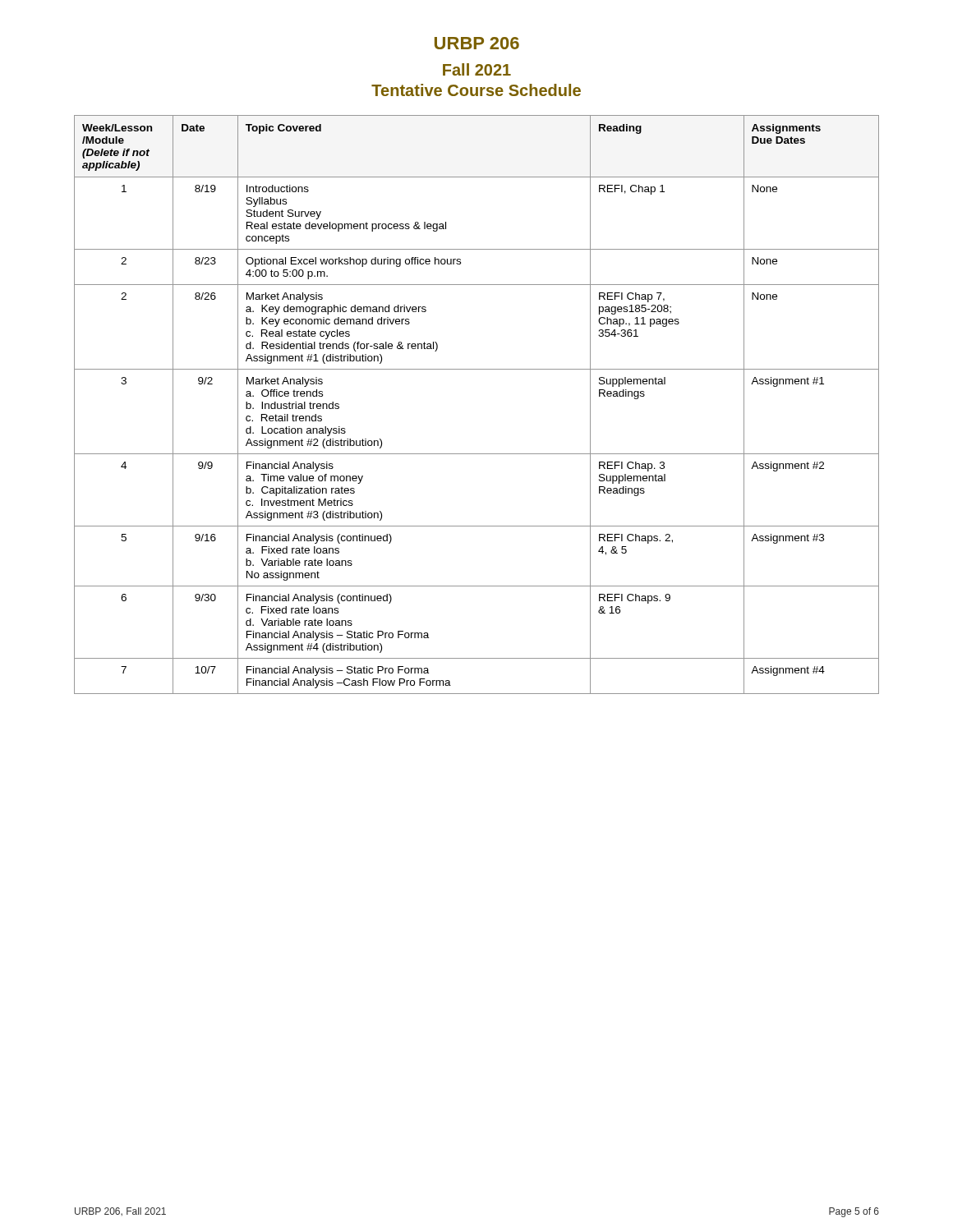This screenshot has width=953, height=1232.
Task: Click on the table containing "Assignment #2"
Action: 476,404
